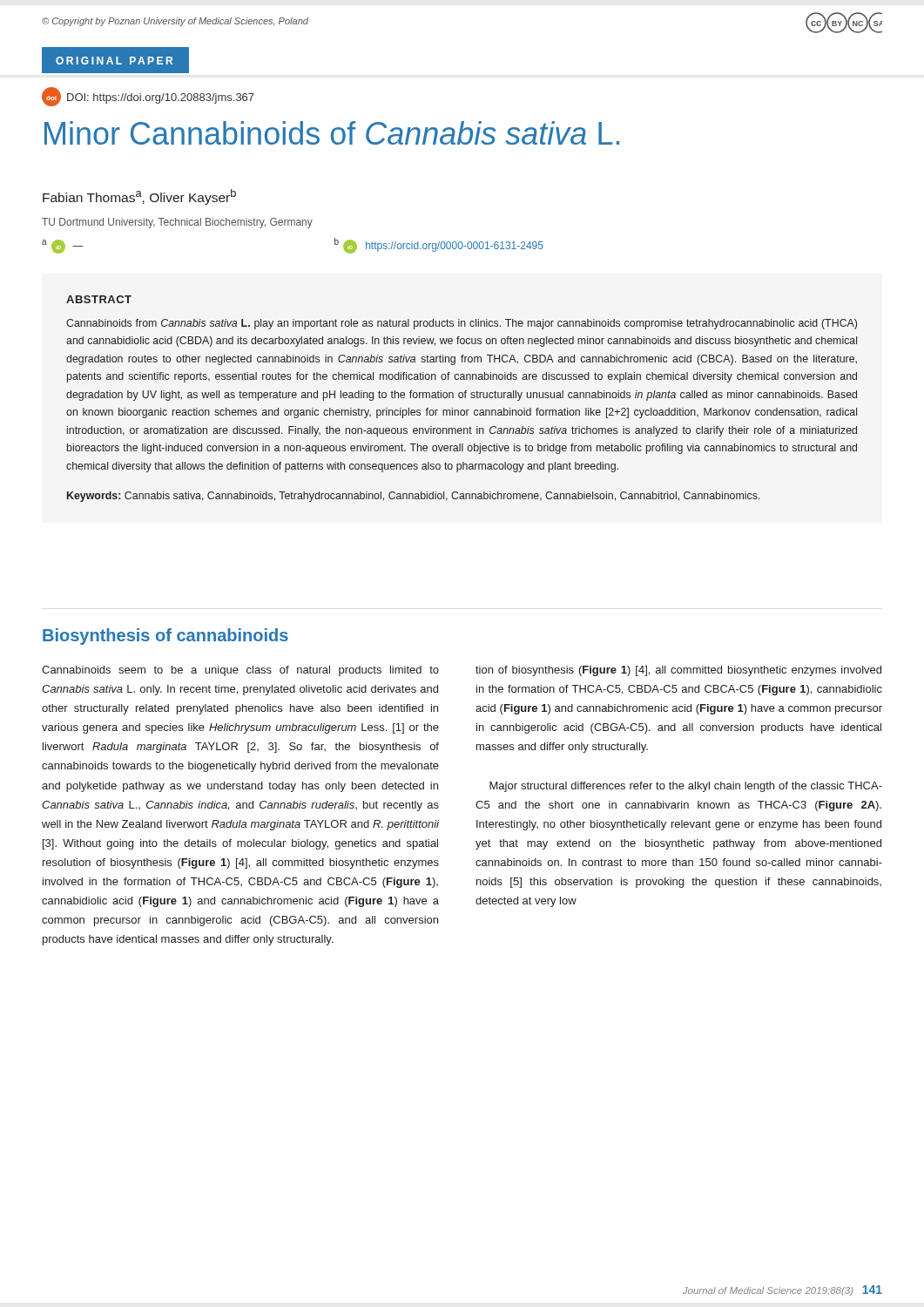Click on the title that says "Minor Cannabinoids of Cannabis sativa"
Screen dimensions: 1307x924
coord(332,134)
